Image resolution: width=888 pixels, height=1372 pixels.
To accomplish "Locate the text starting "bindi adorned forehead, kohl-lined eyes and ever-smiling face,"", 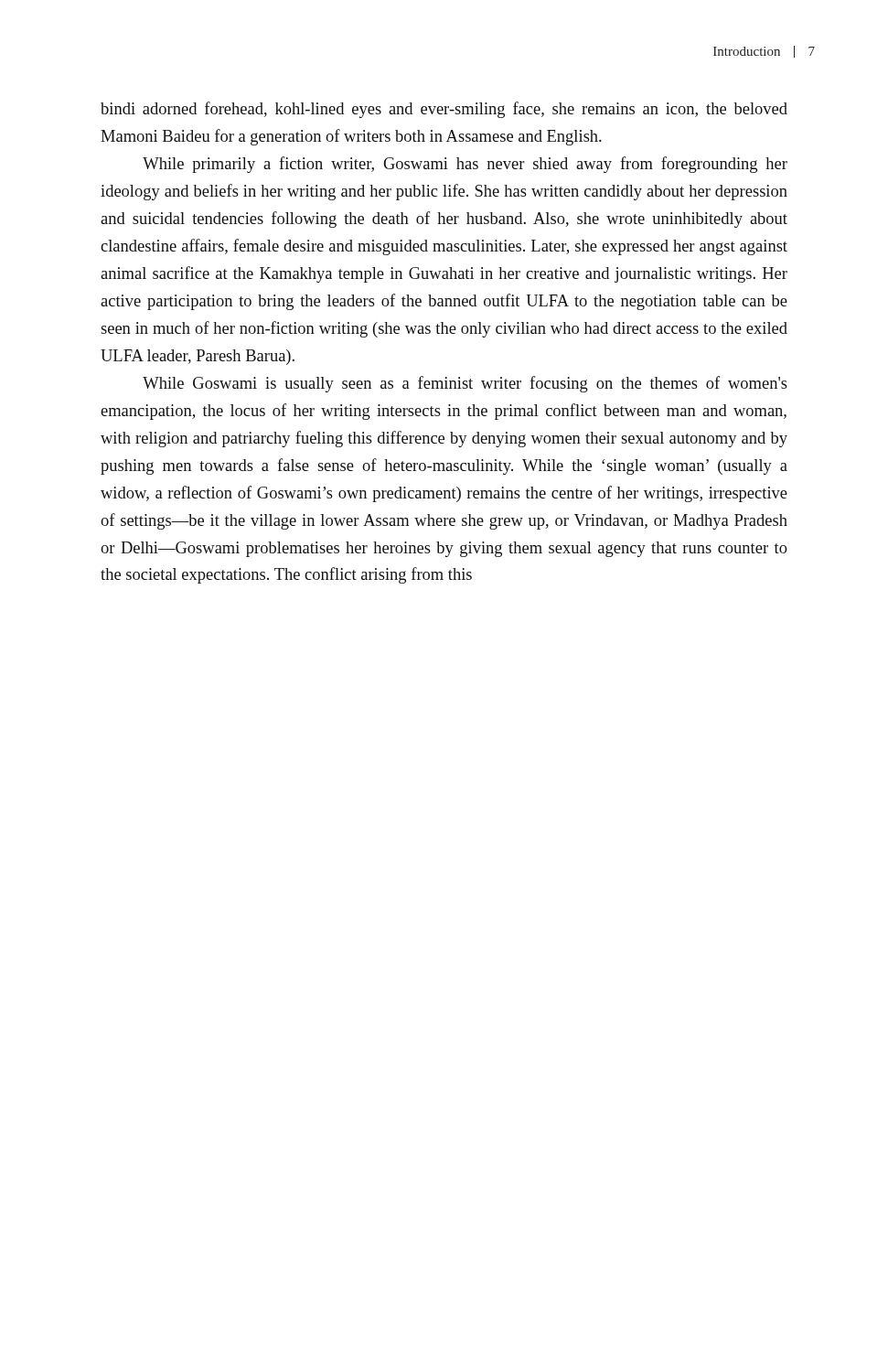I will 444,343.
